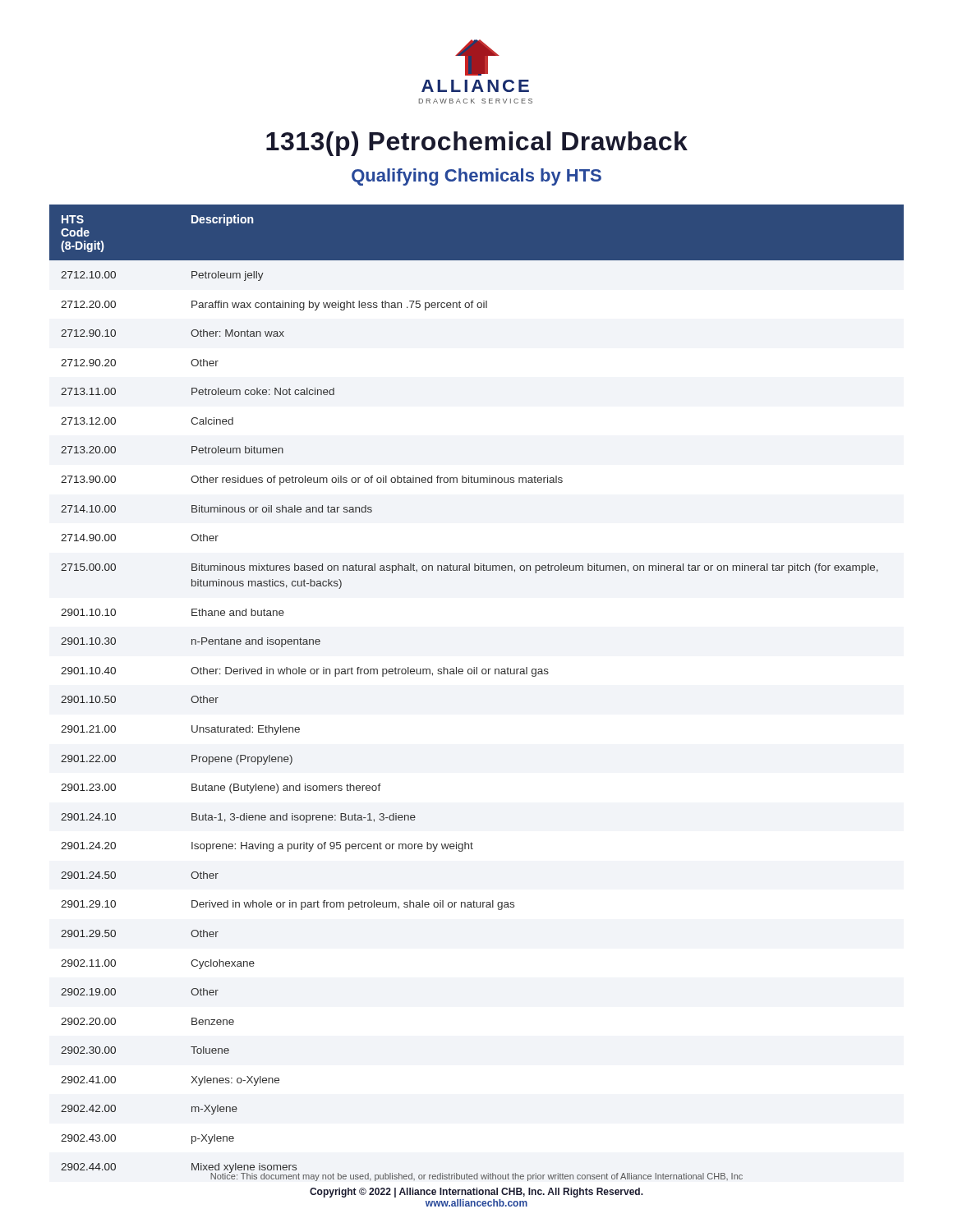Select the logo
Image resolution: width=953 pixels, height=1232 pixels.
click(x=476, y=59)
